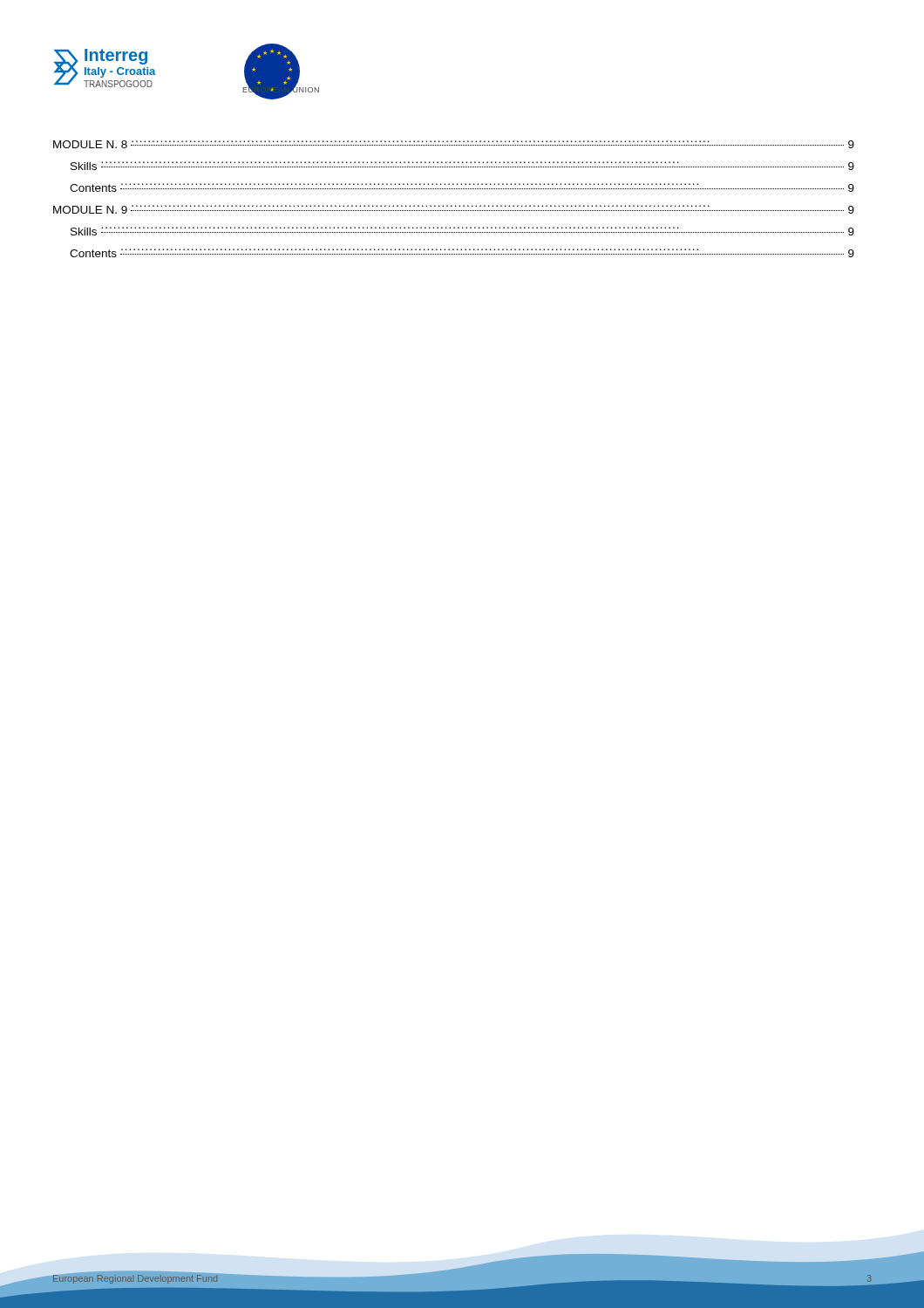Screen dimensions: 1308x924
Task: Find the logo
Action: [x=186, y=68]
